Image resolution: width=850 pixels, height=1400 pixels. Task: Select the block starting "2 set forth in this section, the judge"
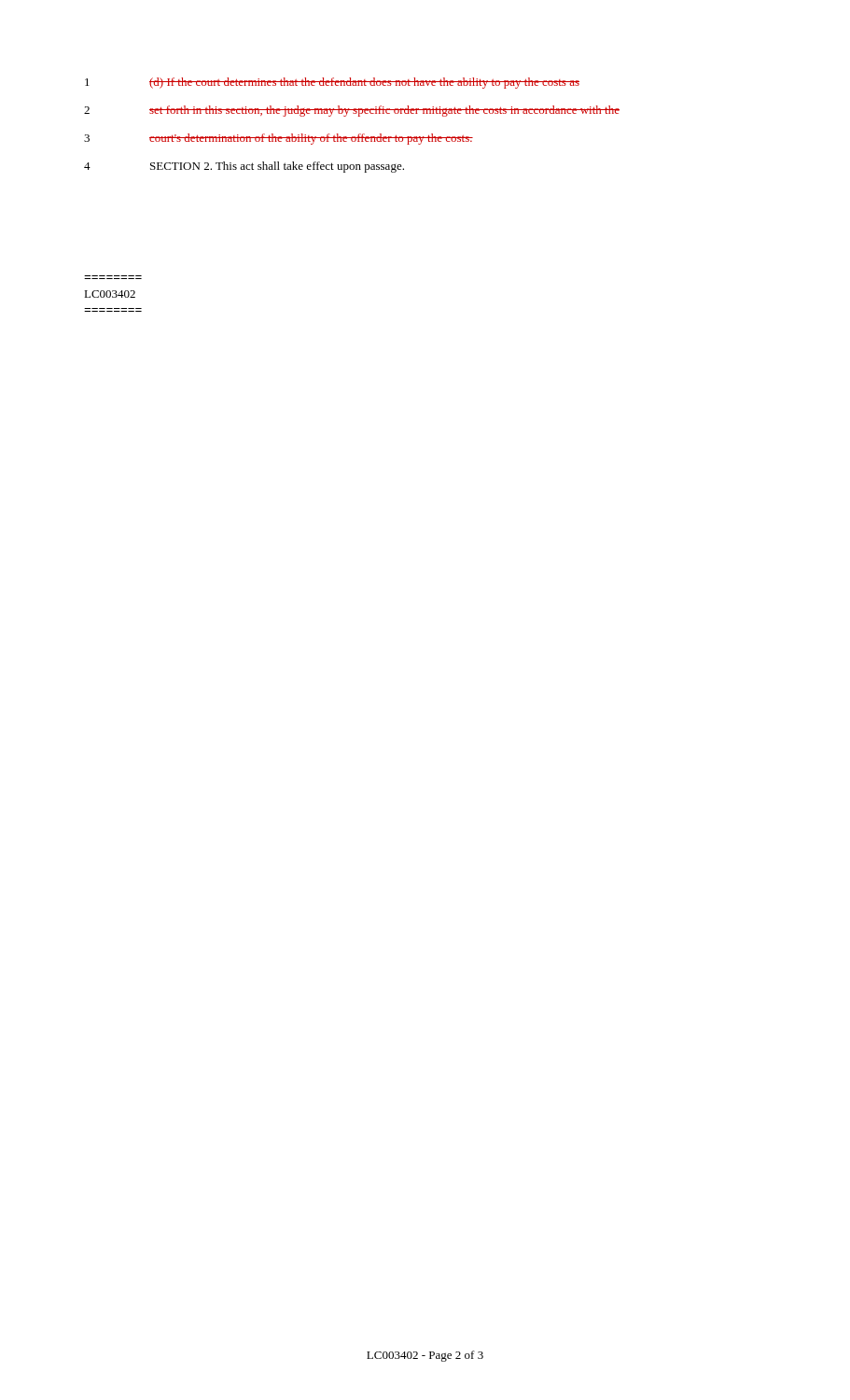(434, 110)
